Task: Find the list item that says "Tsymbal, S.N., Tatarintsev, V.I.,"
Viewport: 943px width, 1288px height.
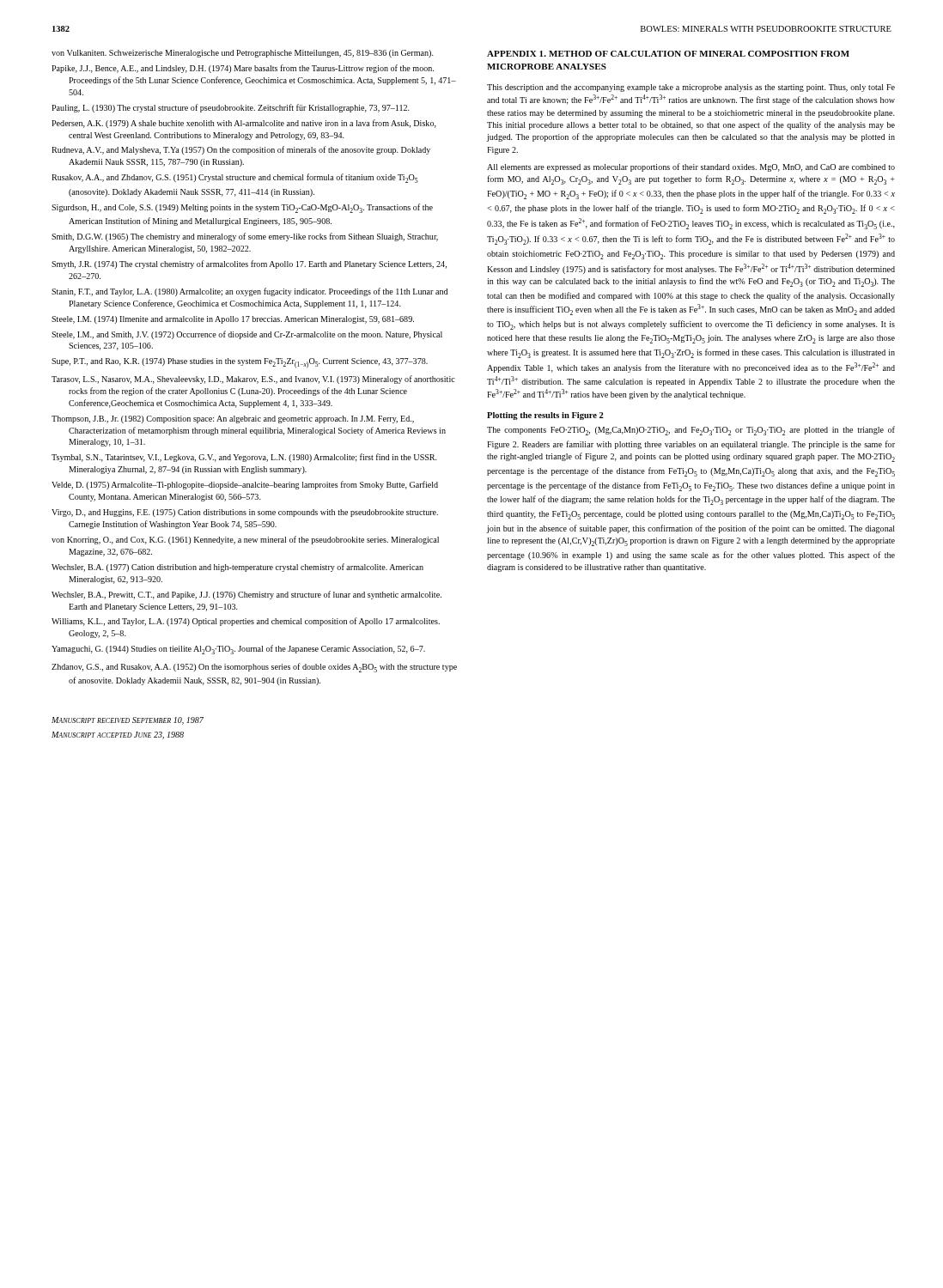Action: [x=255, y=464]
